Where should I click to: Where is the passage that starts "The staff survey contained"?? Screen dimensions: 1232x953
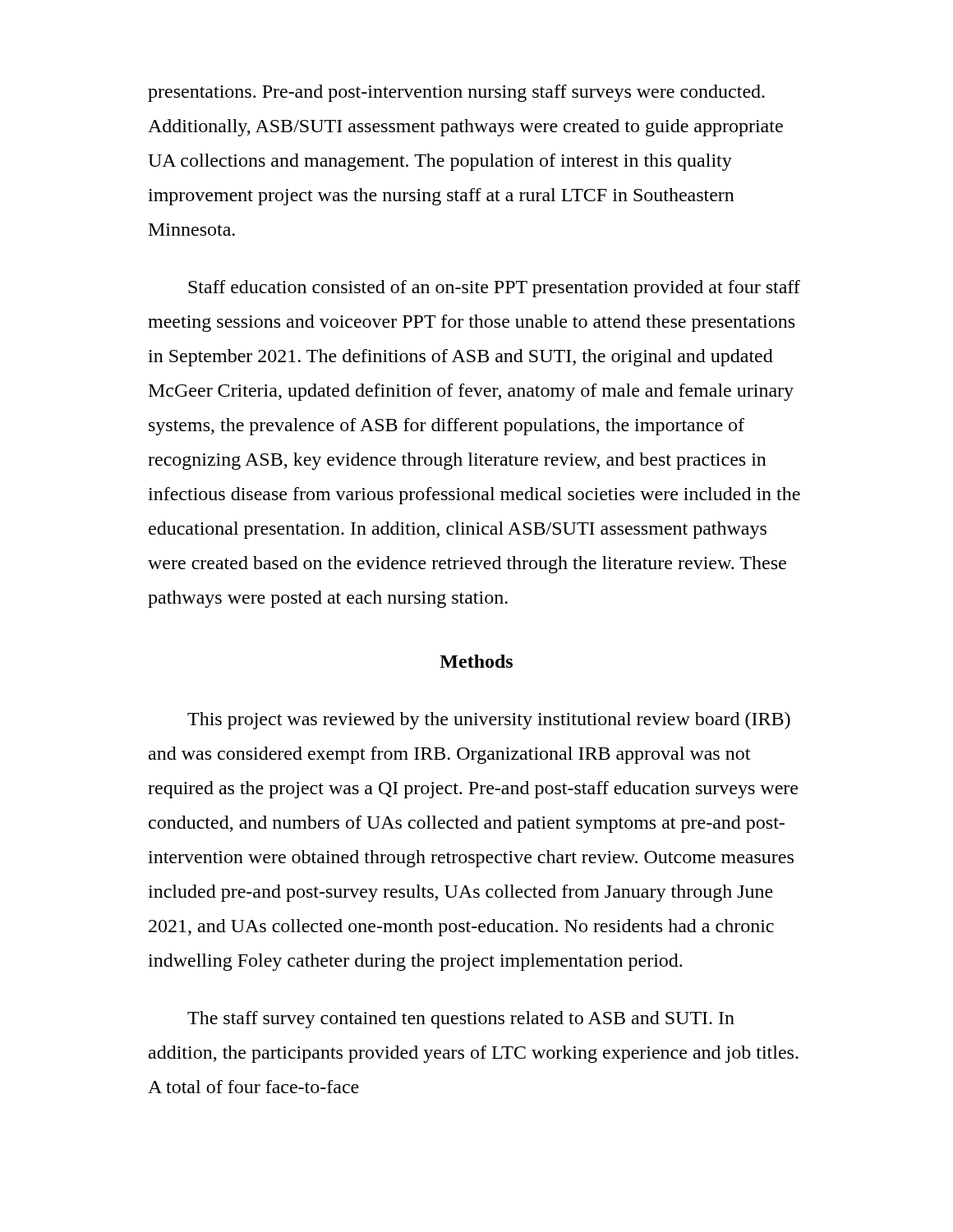(474, 1052)
